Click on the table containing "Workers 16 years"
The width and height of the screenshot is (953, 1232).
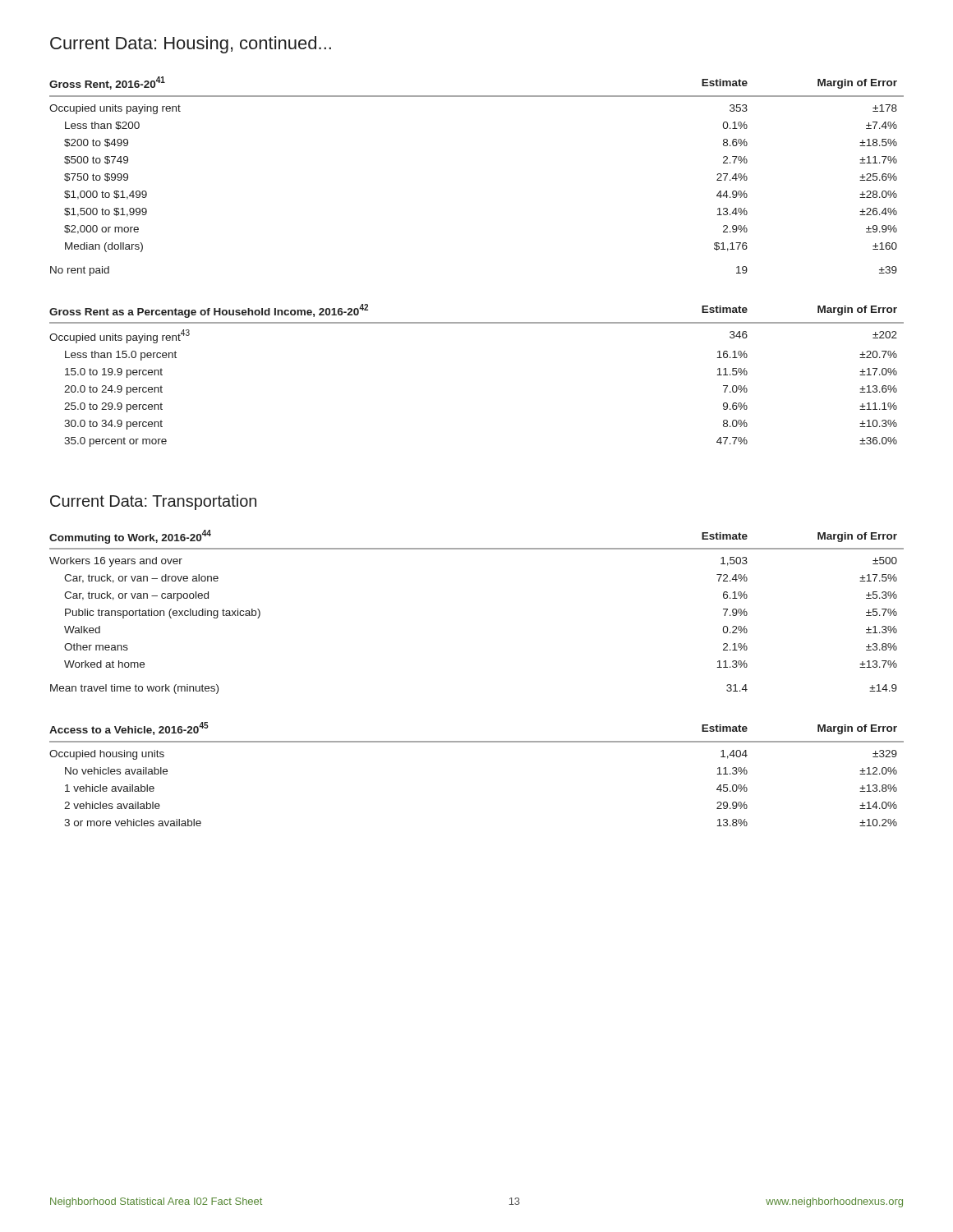(x=476, y=610)
